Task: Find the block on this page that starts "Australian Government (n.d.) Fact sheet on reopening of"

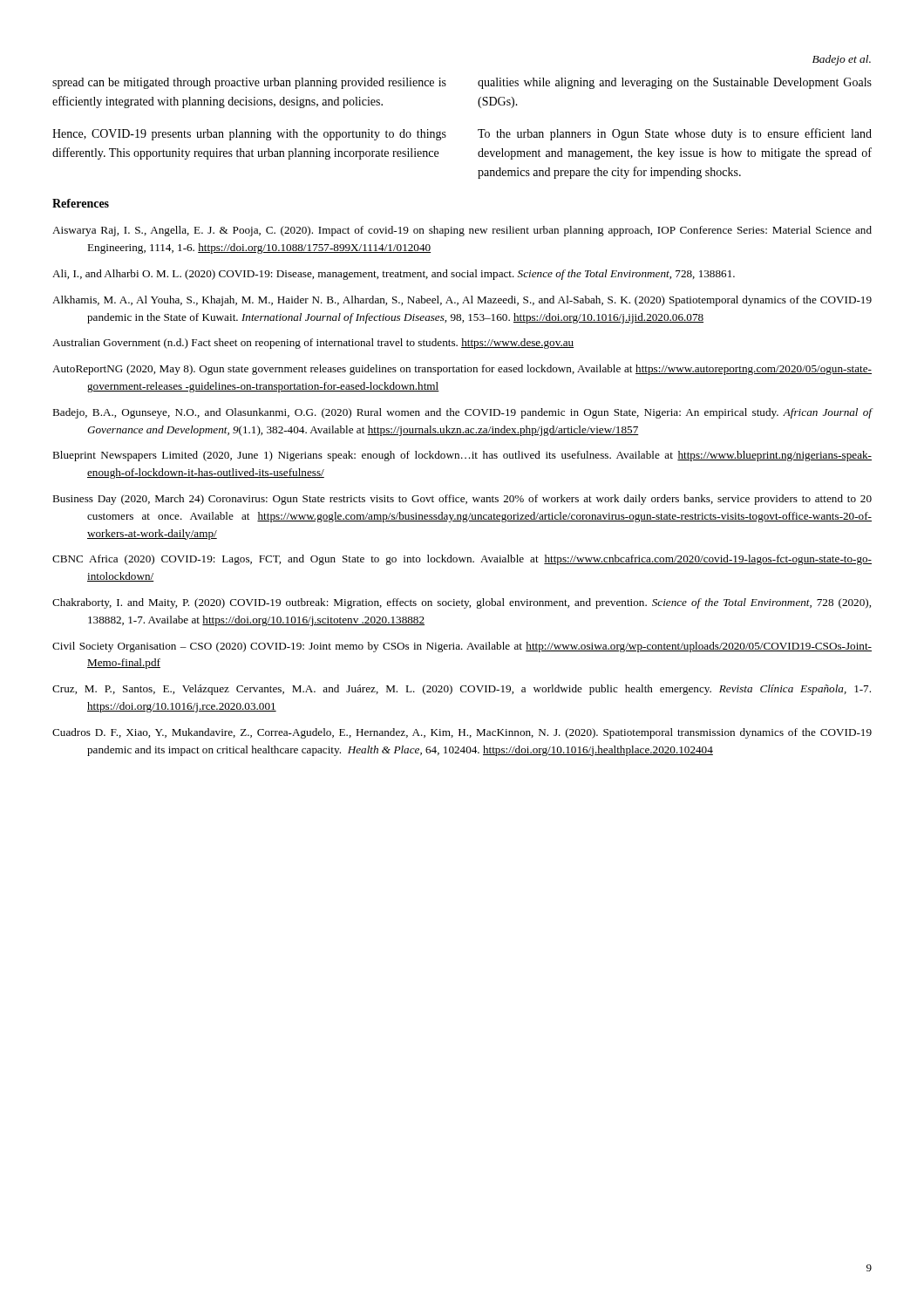Action: click(x=313, y=343)
